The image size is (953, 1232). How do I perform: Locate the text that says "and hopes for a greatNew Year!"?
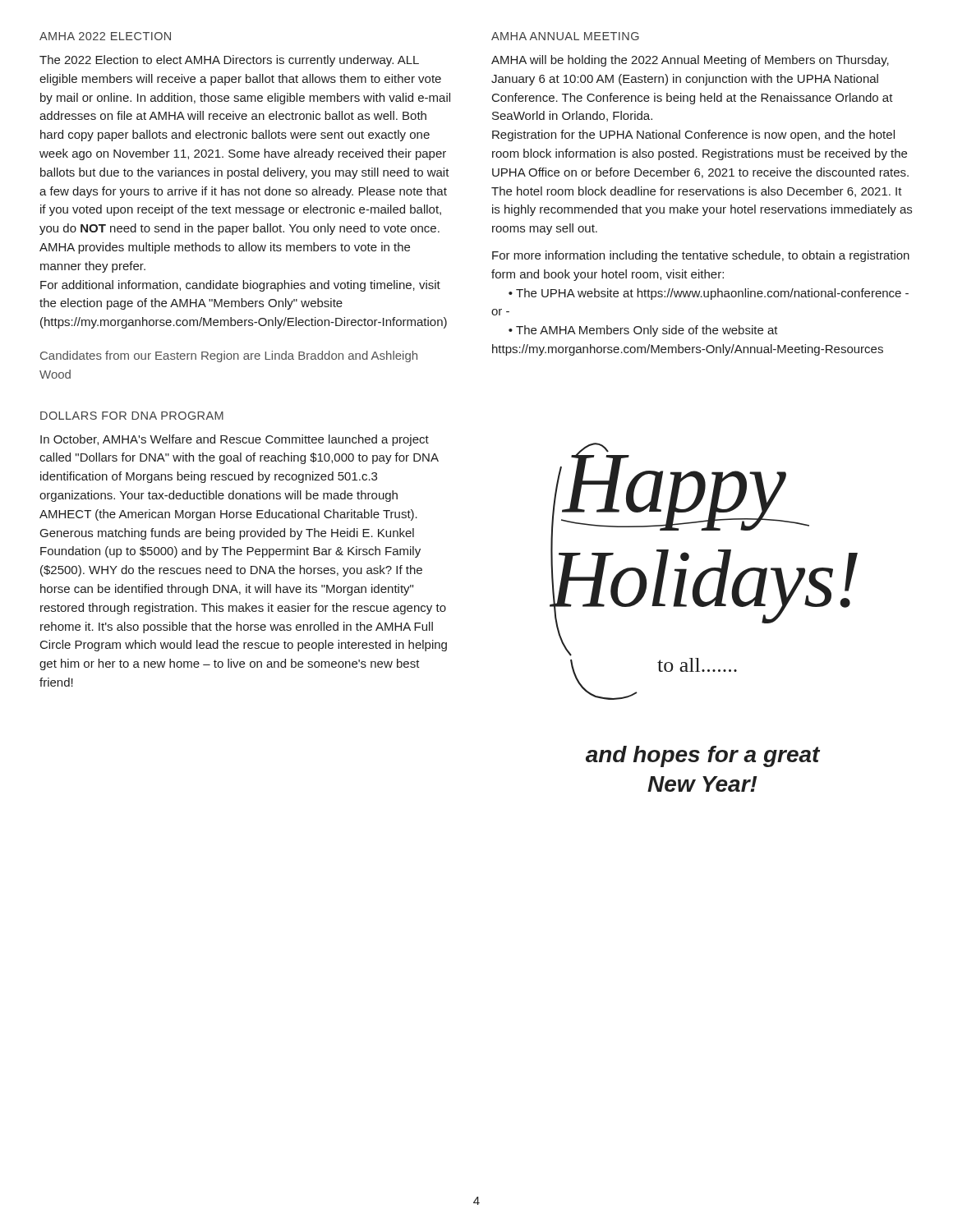[702, 769]
